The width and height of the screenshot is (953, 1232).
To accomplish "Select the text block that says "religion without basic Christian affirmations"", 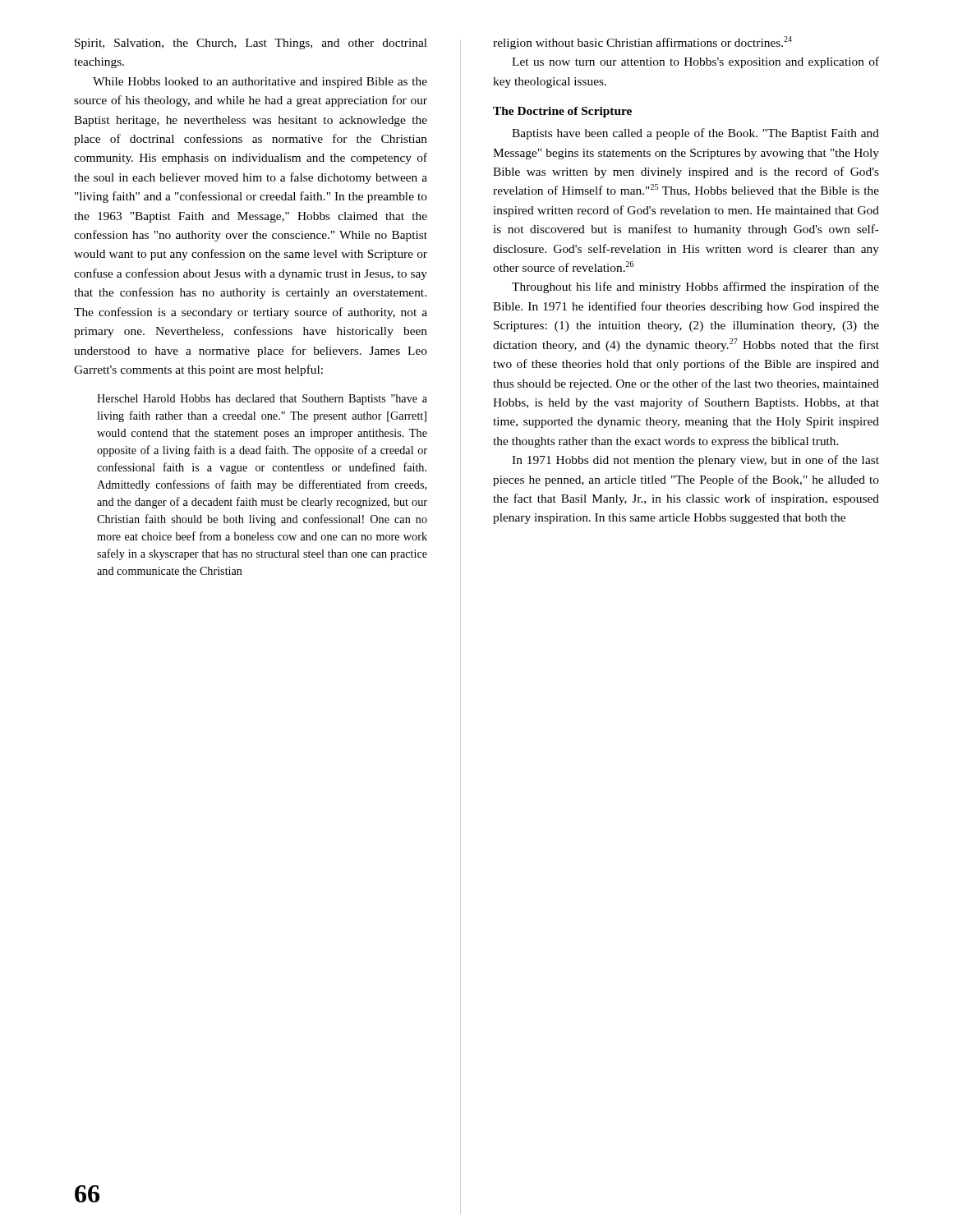I will [x=686, y=62].
